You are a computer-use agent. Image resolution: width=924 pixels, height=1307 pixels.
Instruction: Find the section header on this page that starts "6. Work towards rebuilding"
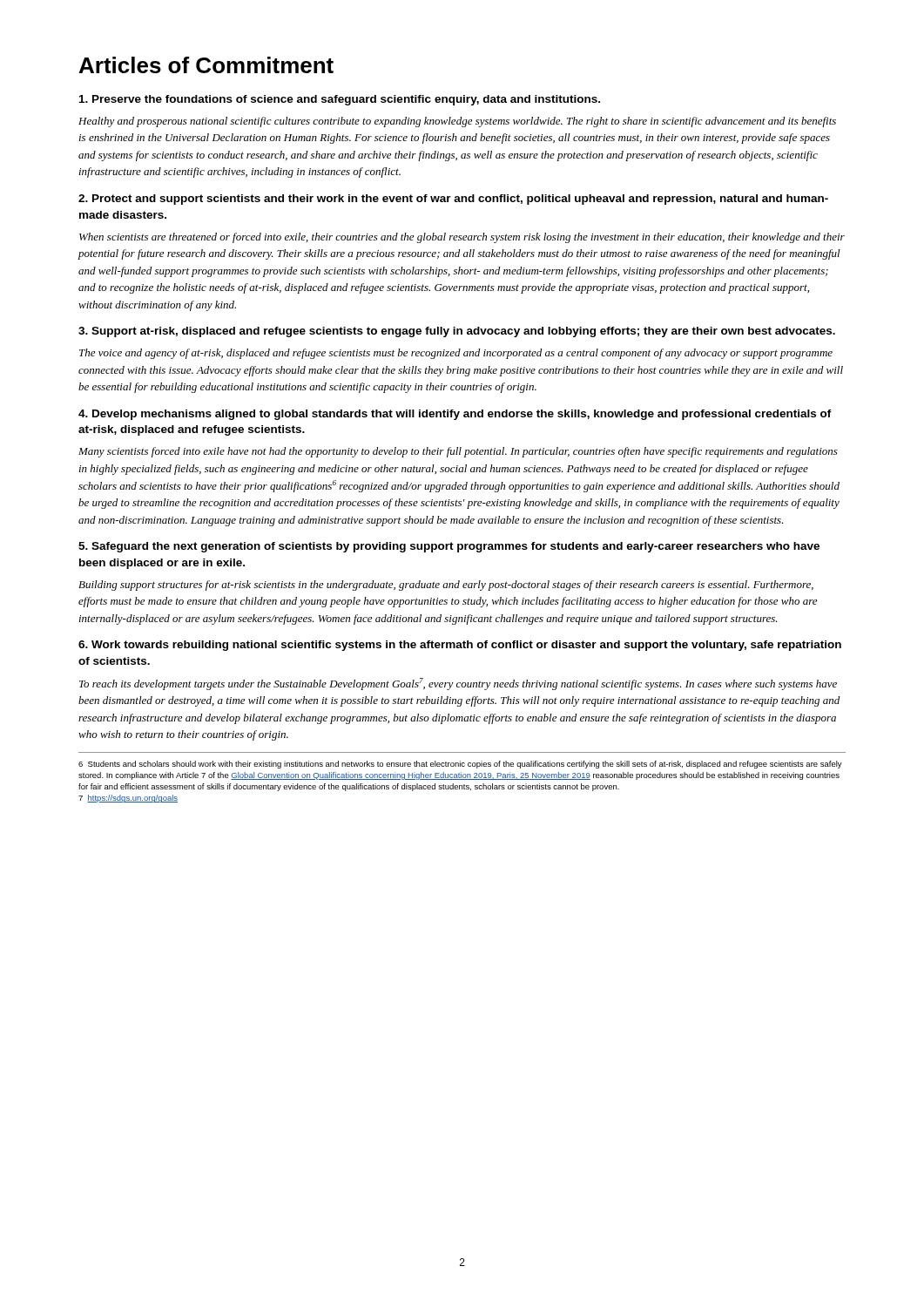460,653
